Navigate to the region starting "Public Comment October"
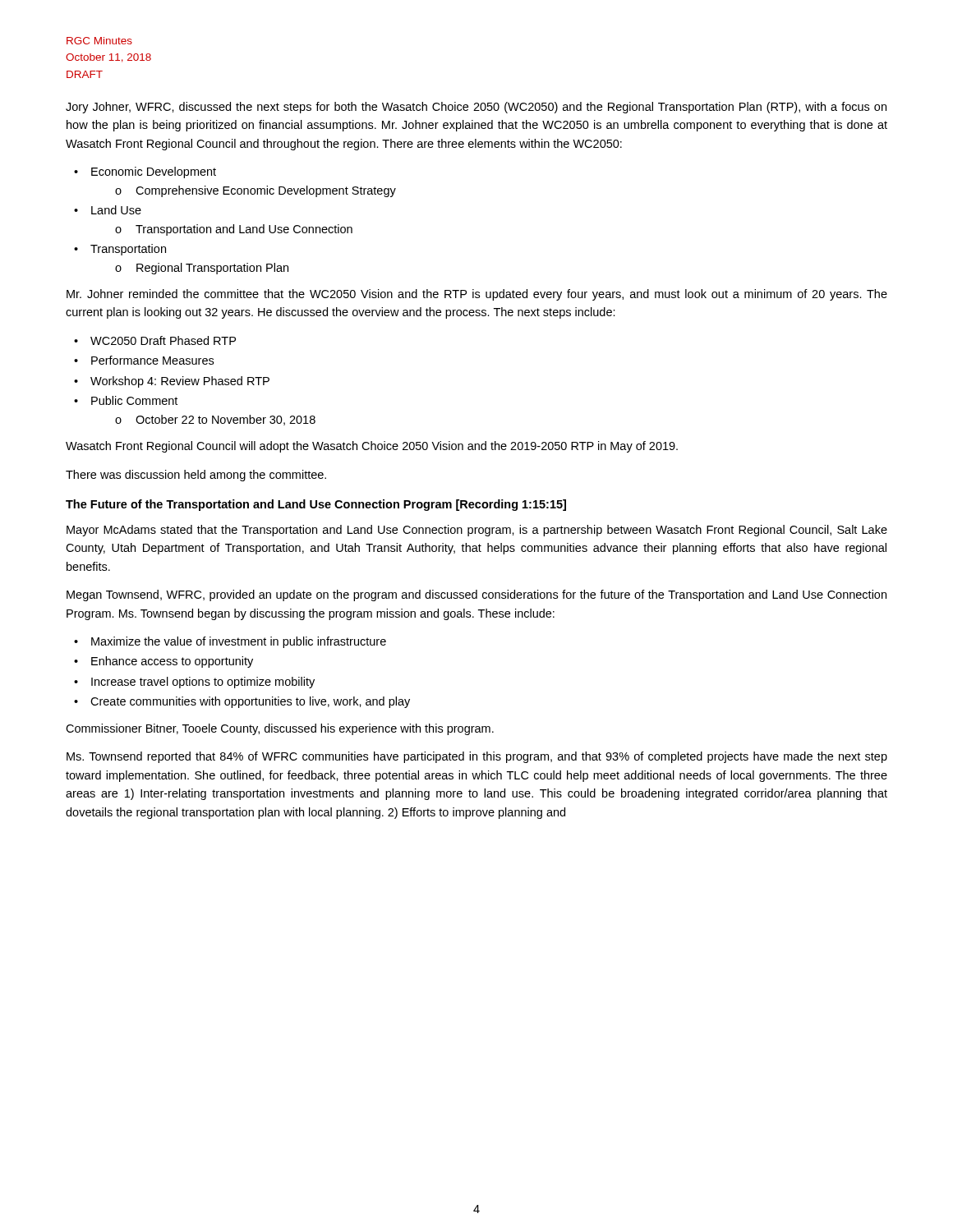Screen dimensions: 1232x953 [x=134, y=400]
